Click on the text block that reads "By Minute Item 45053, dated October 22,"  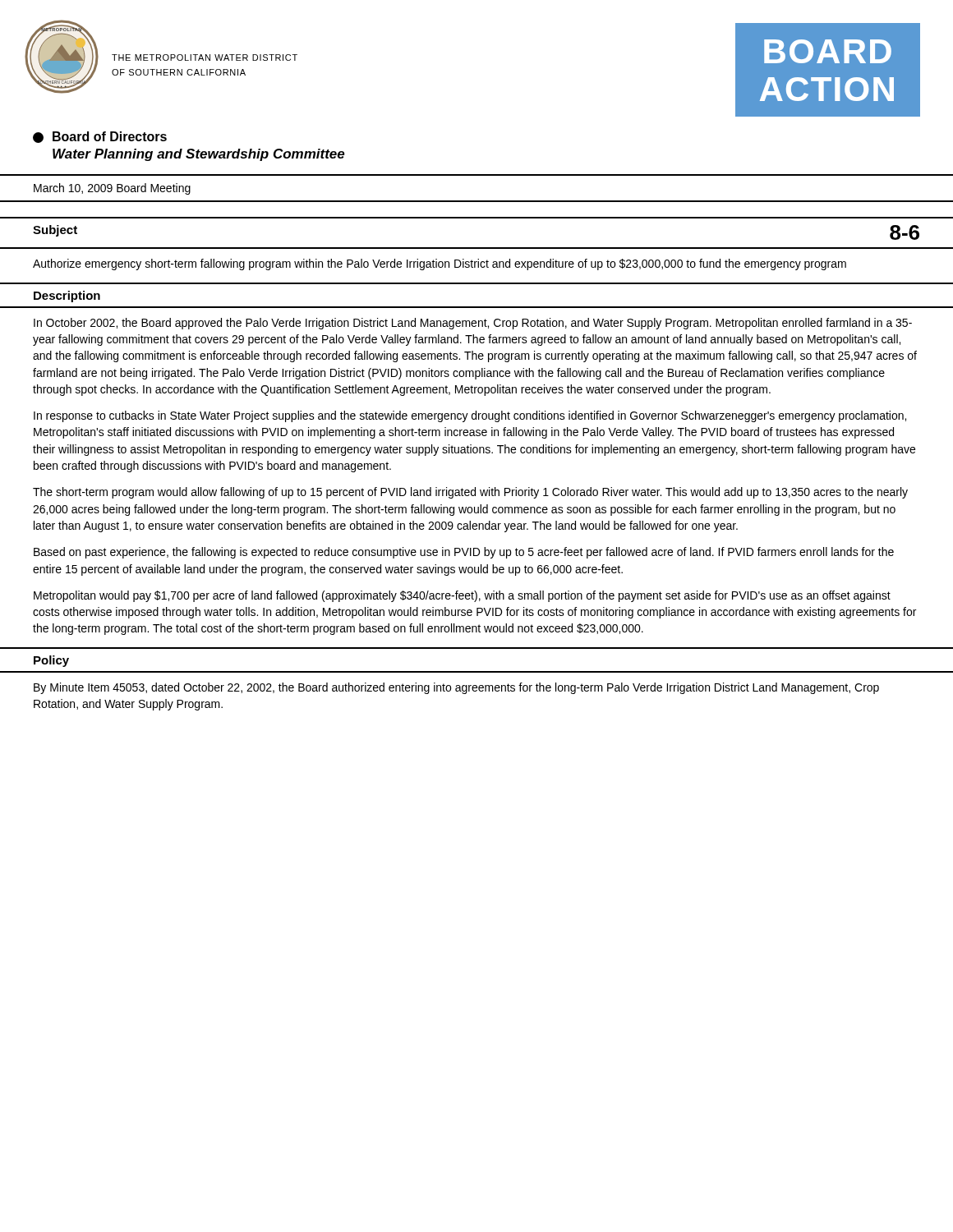476,696
